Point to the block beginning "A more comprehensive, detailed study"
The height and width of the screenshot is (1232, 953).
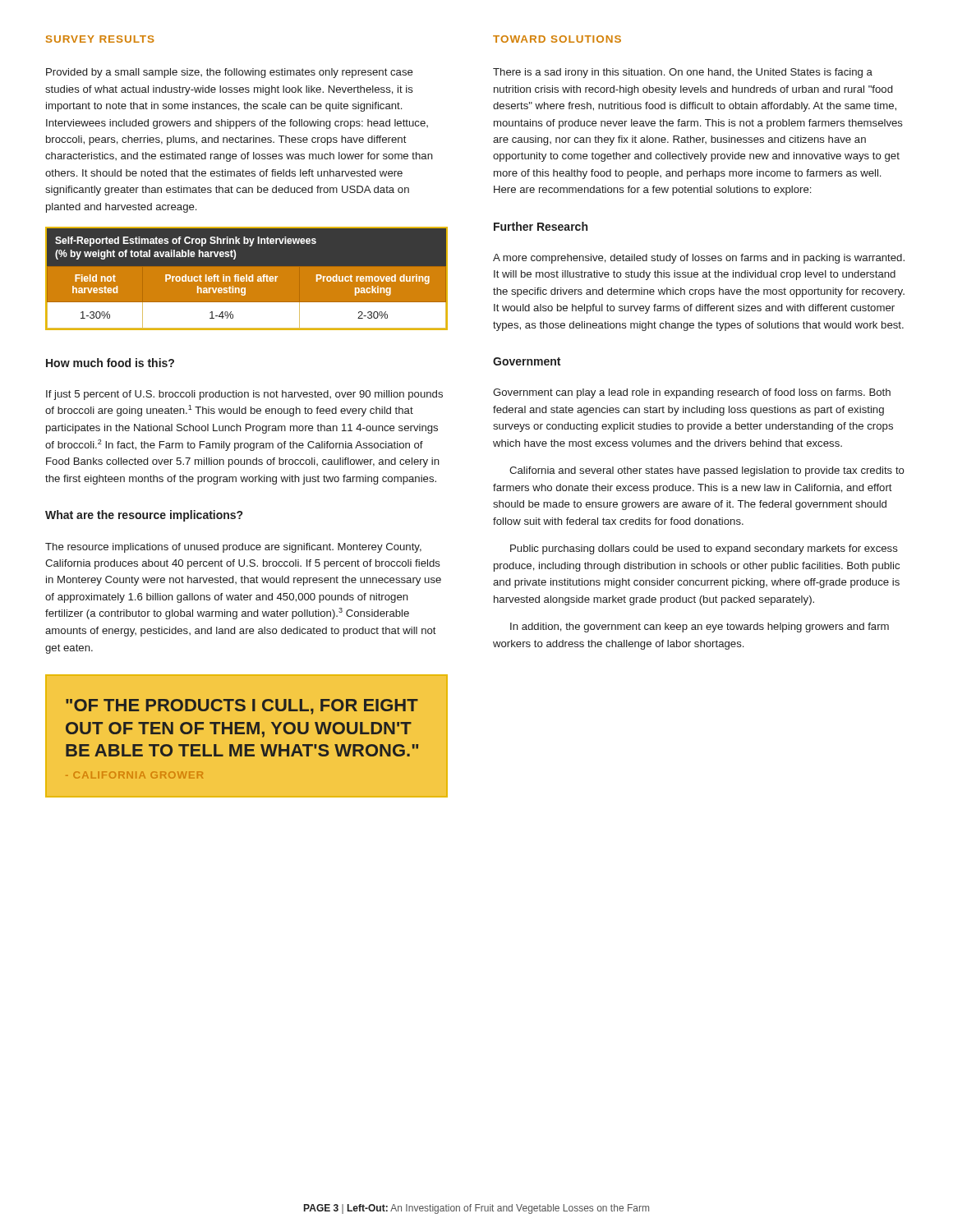coord(700,292)
